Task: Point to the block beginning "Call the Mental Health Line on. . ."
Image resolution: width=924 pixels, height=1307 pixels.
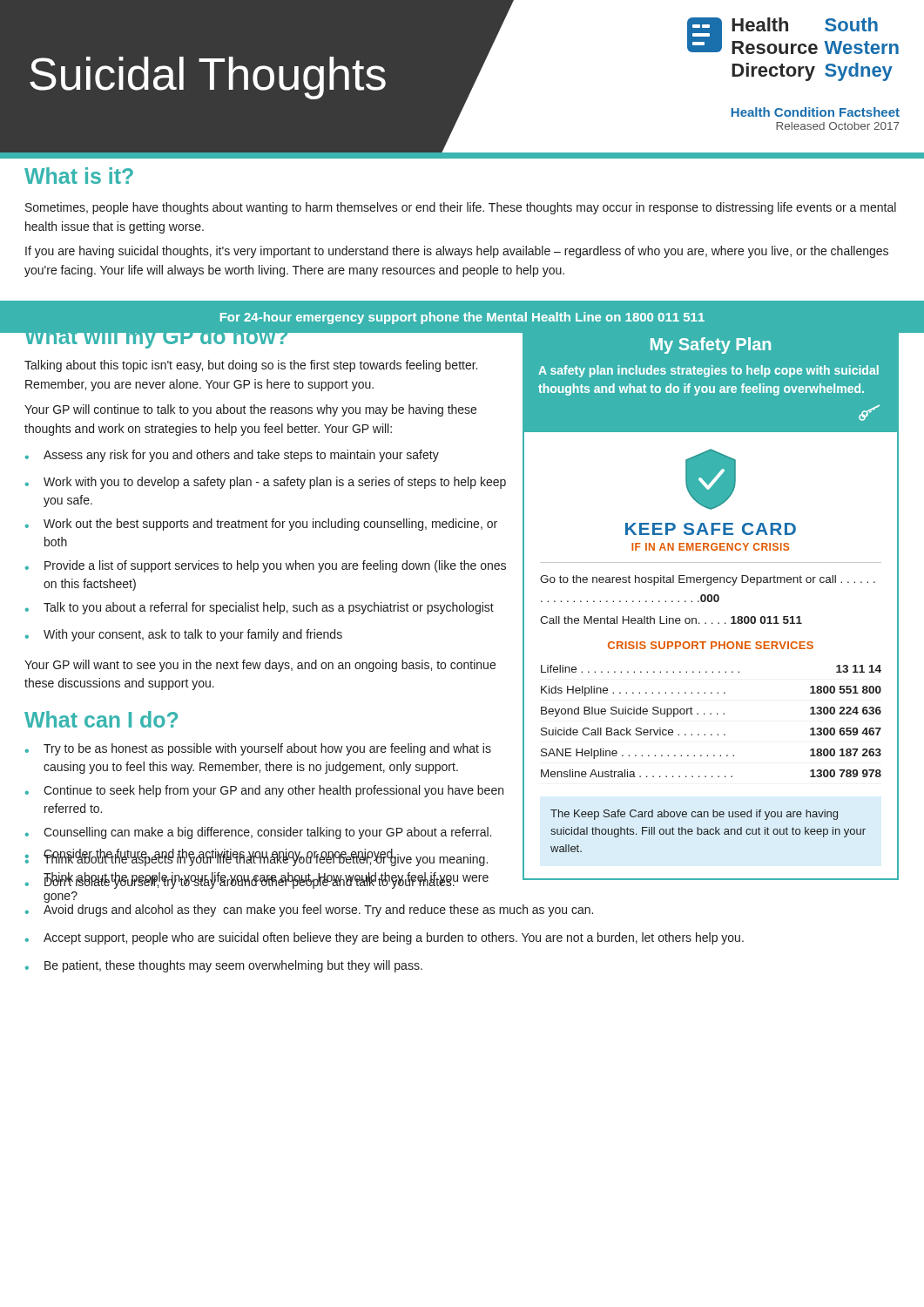Action: 671,620
